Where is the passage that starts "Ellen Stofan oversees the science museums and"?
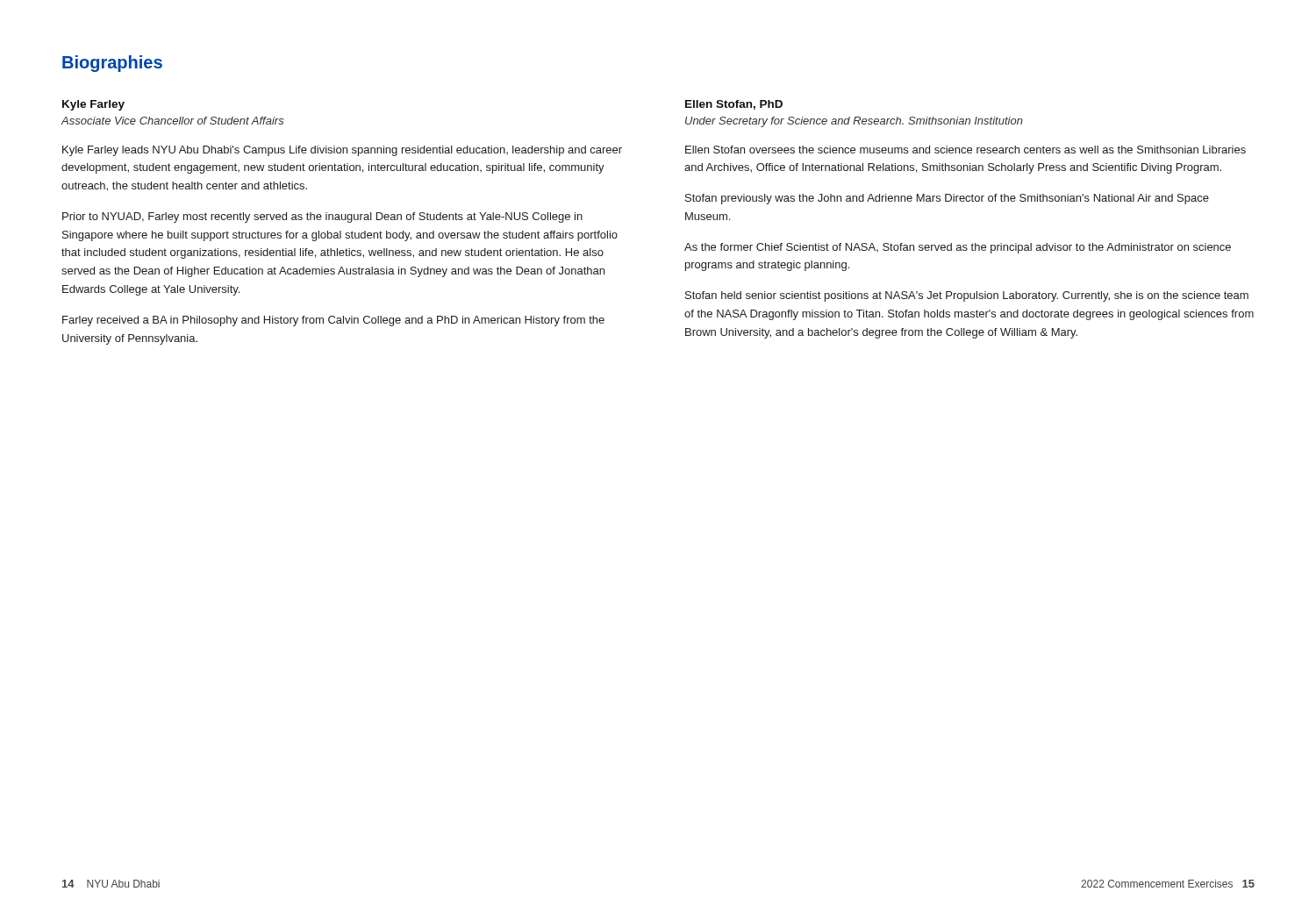Screen dimensions: 913x1316 point(969,159)
